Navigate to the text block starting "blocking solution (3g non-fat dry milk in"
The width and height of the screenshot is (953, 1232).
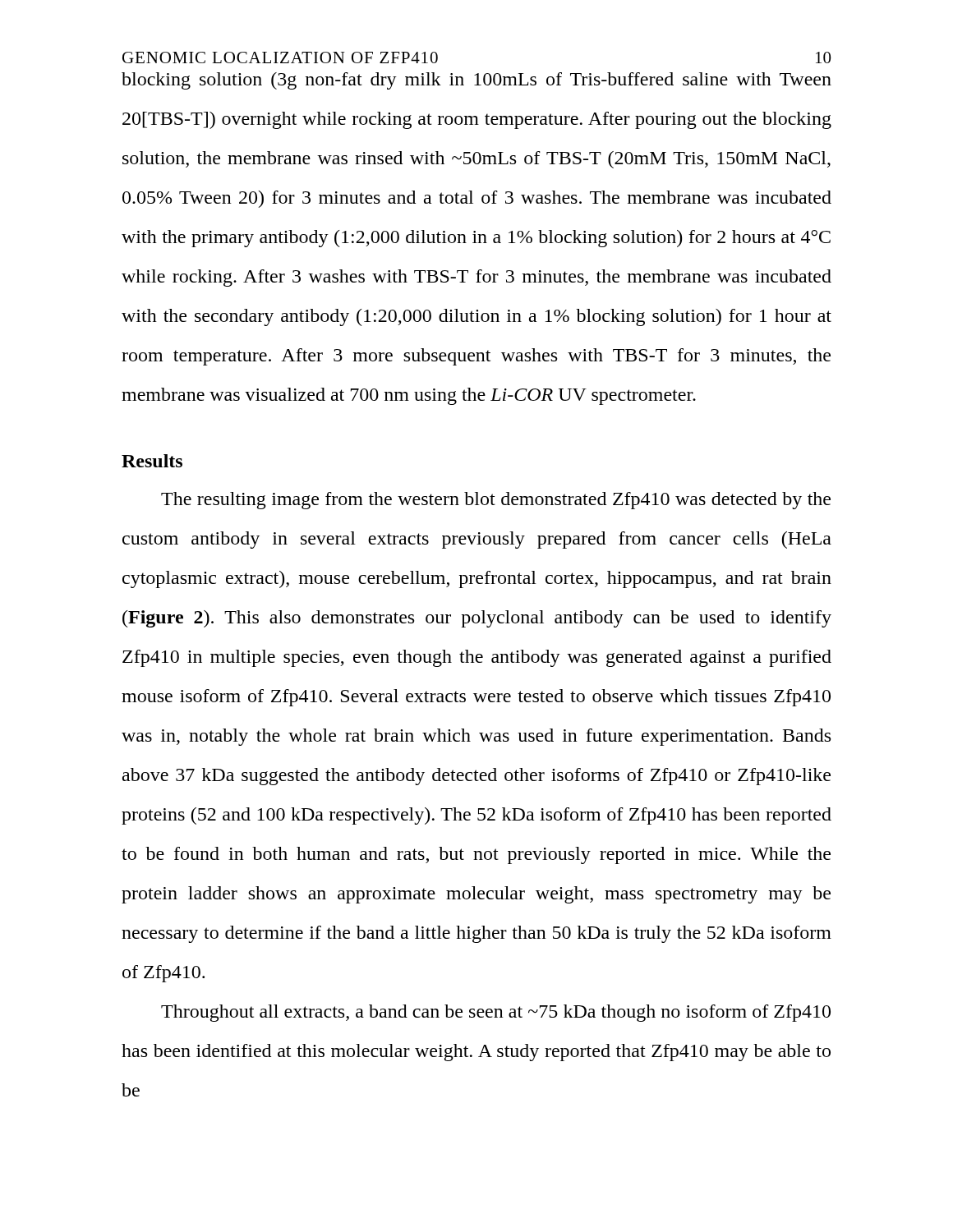(476, 237)
